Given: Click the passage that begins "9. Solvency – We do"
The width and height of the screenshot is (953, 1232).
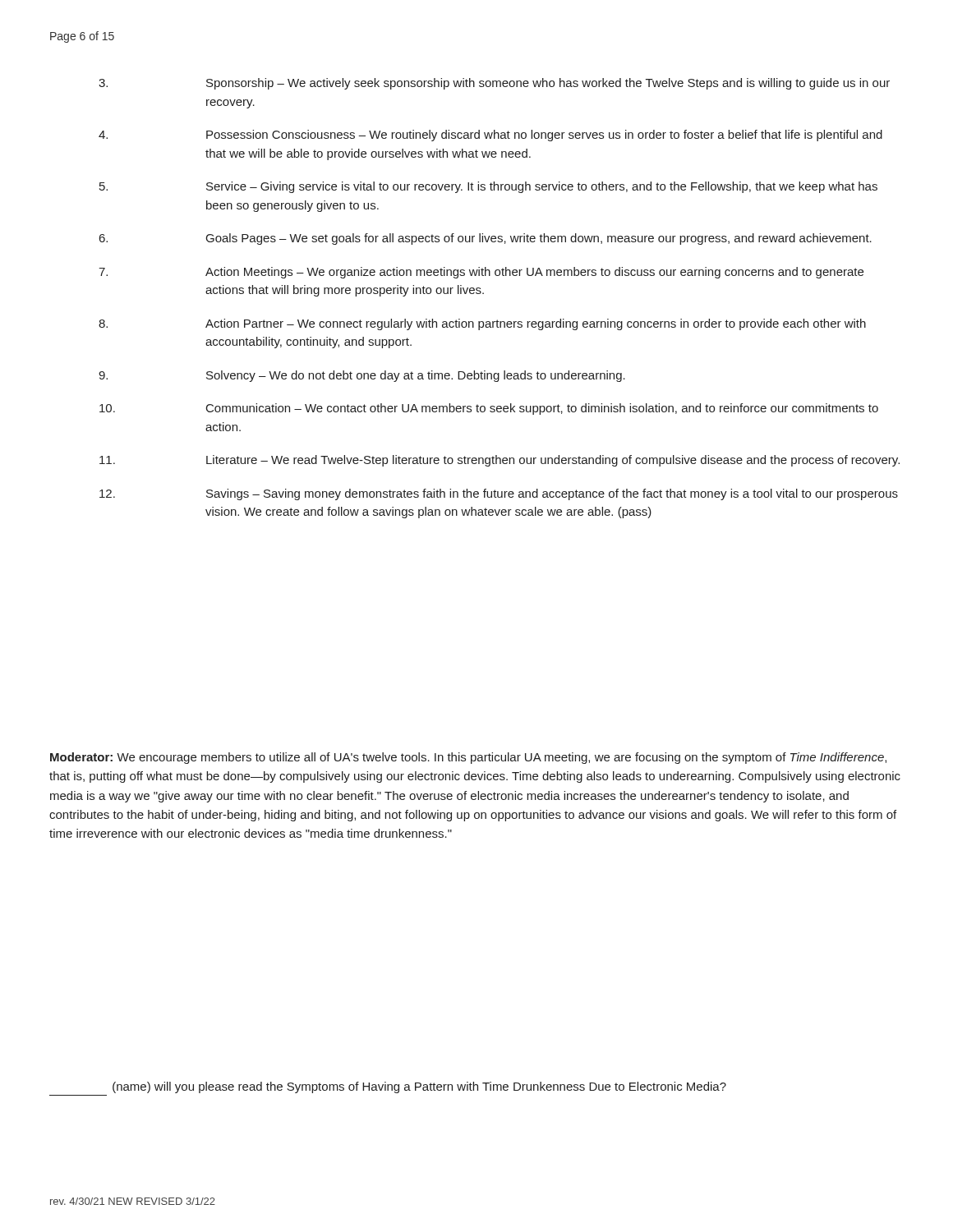Looking at the screenshot, I should point(476,375).
